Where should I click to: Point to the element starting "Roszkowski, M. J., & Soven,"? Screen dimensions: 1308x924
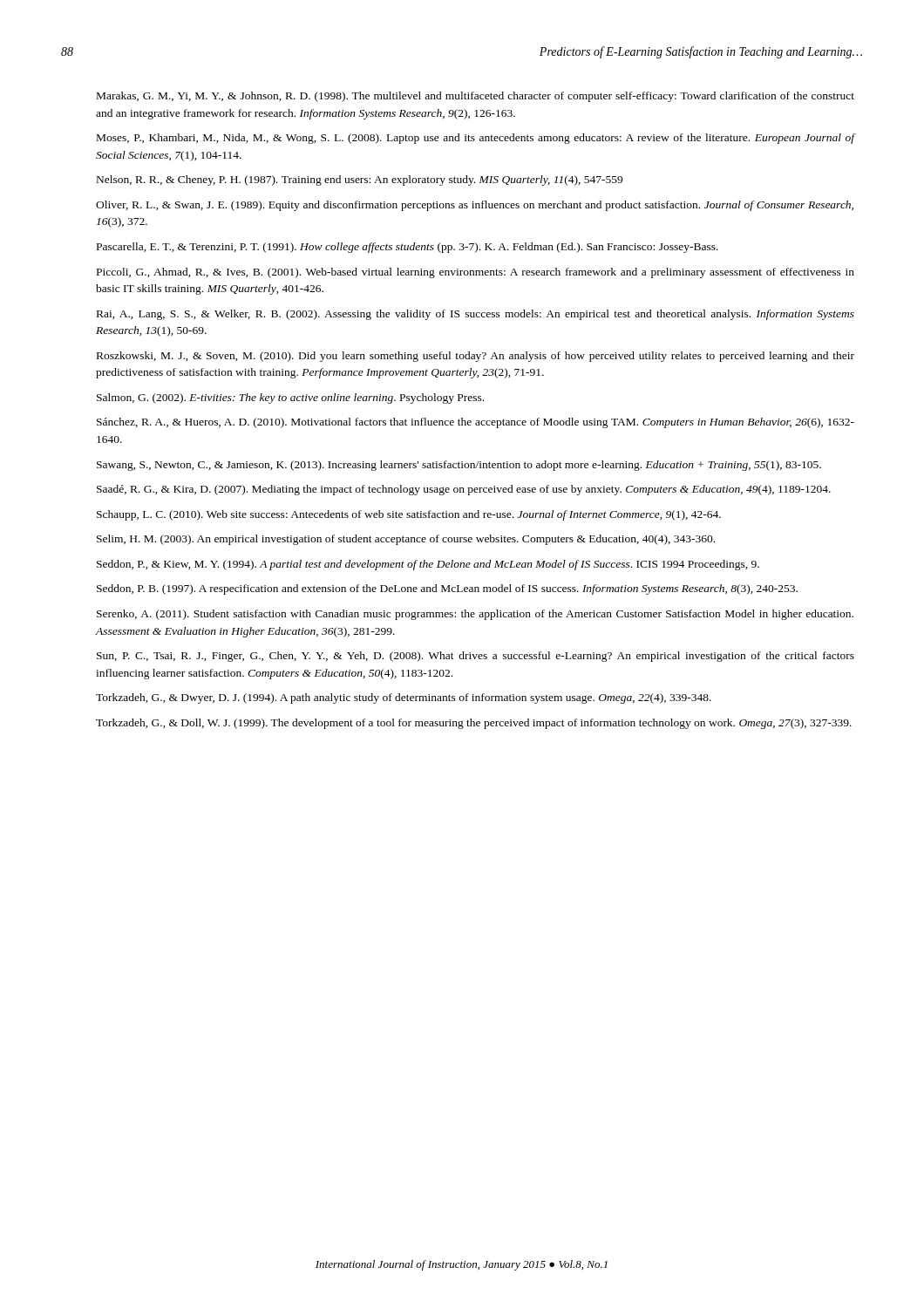point(475,364)
